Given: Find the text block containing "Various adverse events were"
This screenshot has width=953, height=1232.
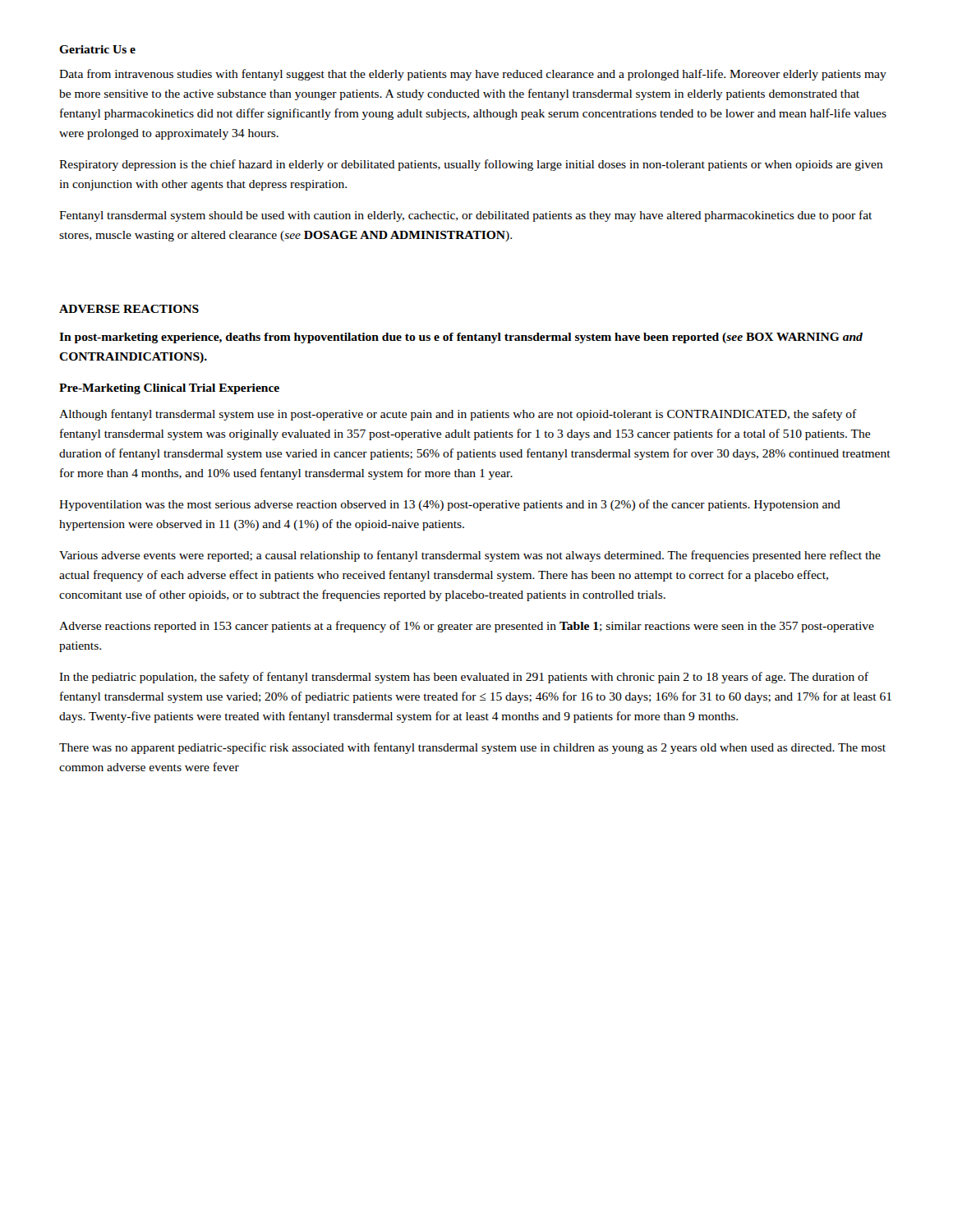Looking at the screenshot, I should 470,575.
